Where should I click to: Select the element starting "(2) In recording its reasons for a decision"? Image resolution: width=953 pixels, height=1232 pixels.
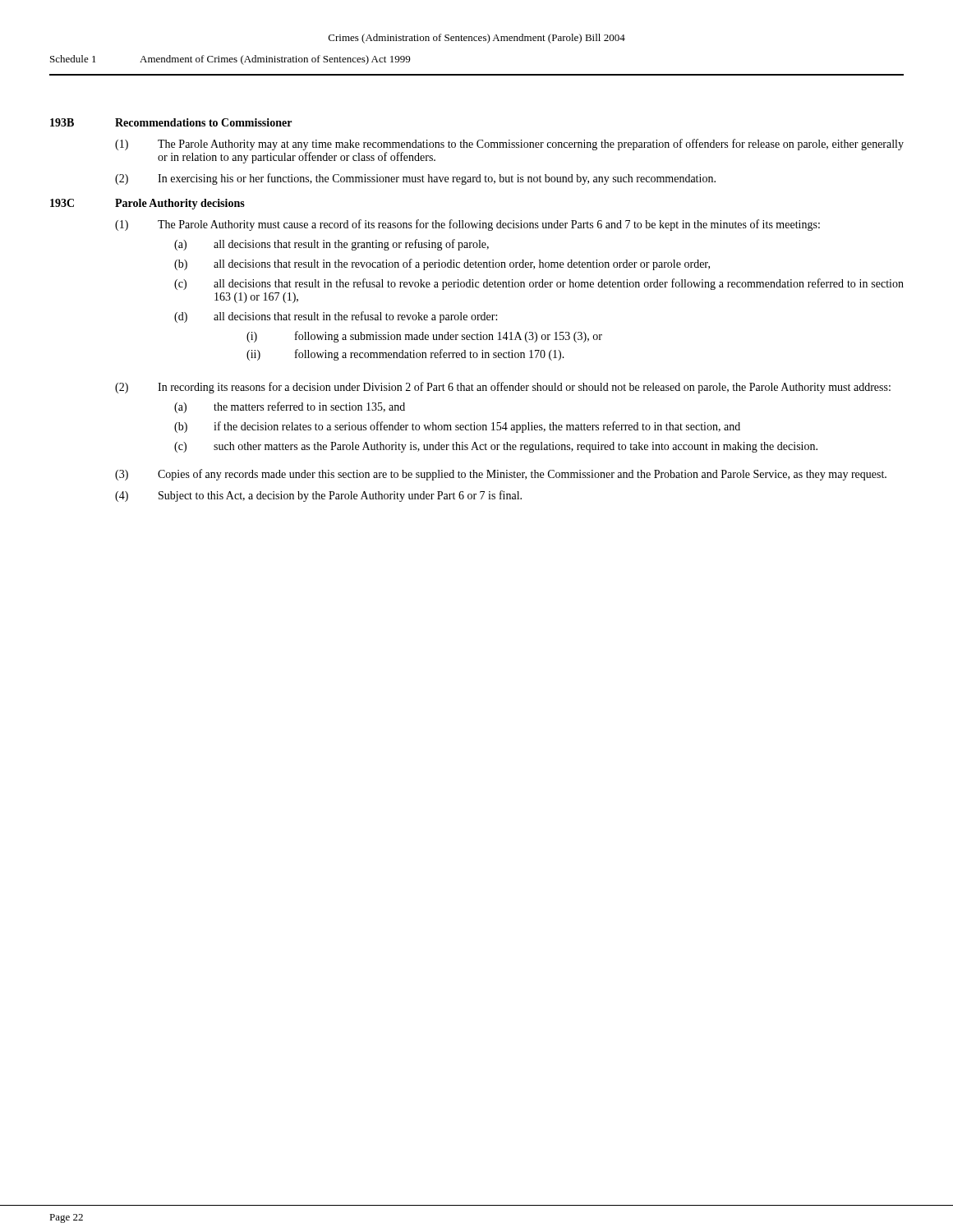click(x=509, y=420)
